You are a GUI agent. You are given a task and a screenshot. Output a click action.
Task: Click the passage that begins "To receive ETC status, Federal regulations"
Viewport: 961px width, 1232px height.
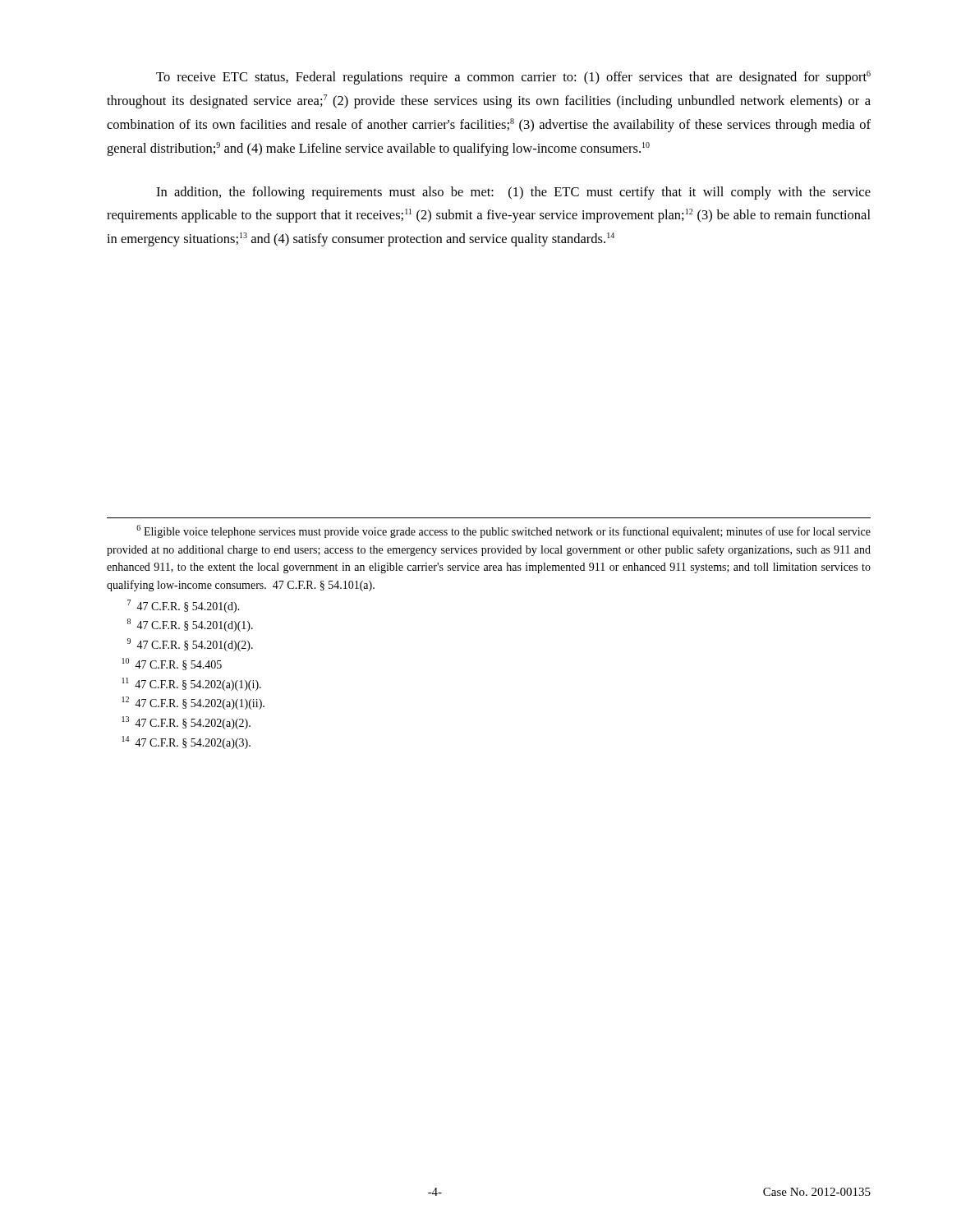(489, 112)
